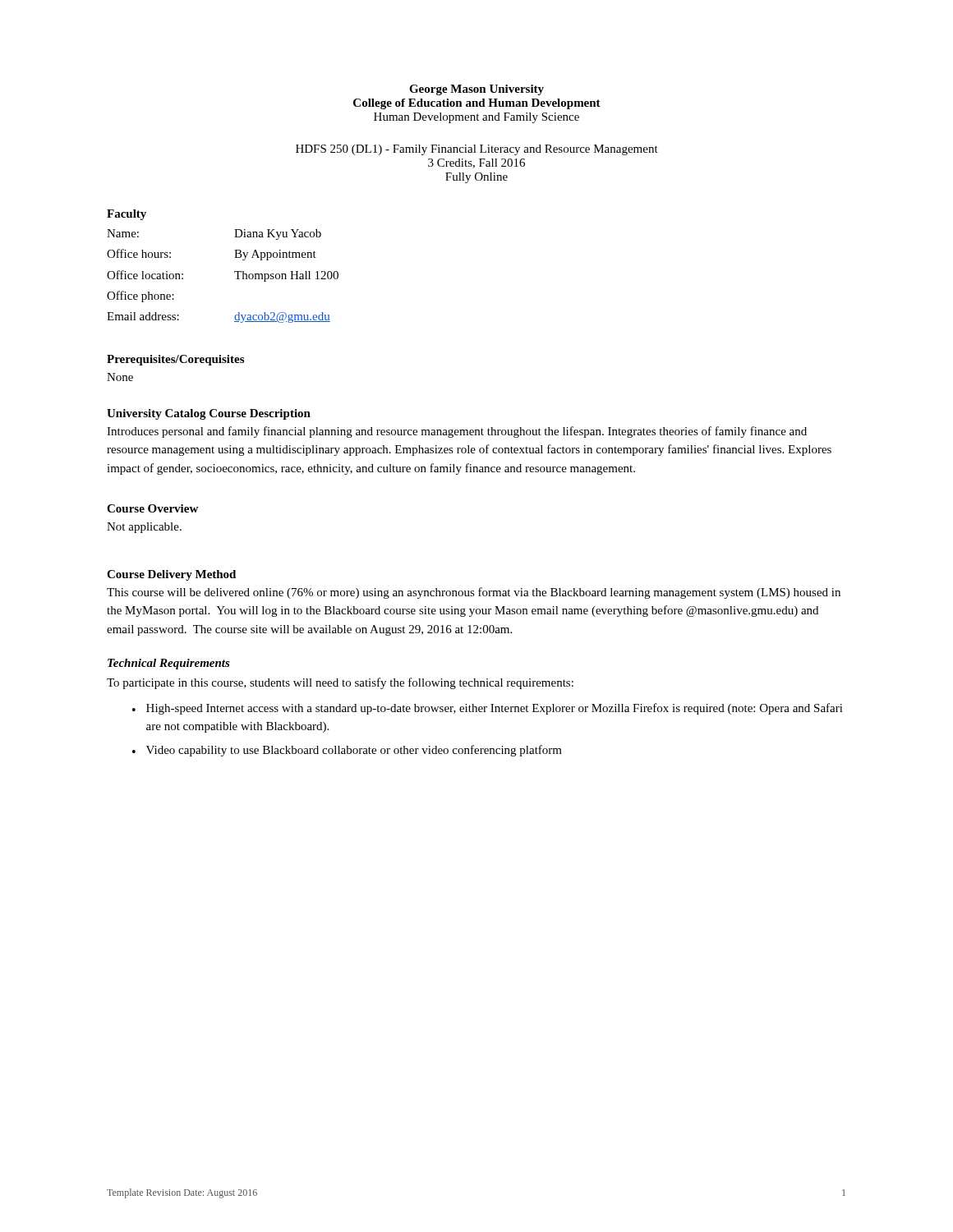Find the block on this page that starts "• High-speed Internet access with a standard"

click(x=489, y=717)
